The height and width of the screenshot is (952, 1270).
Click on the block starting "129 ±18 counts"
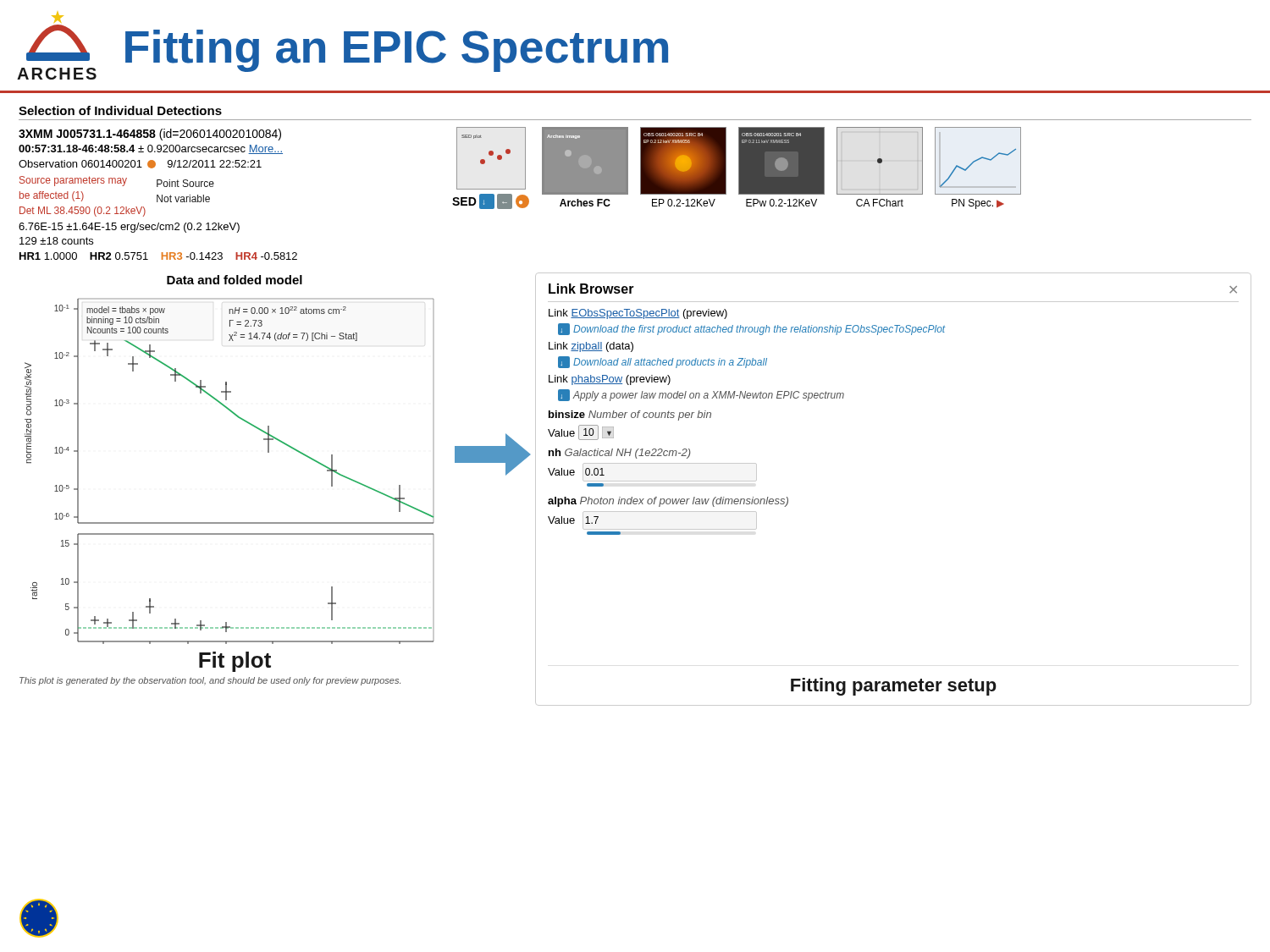point(56,241)
